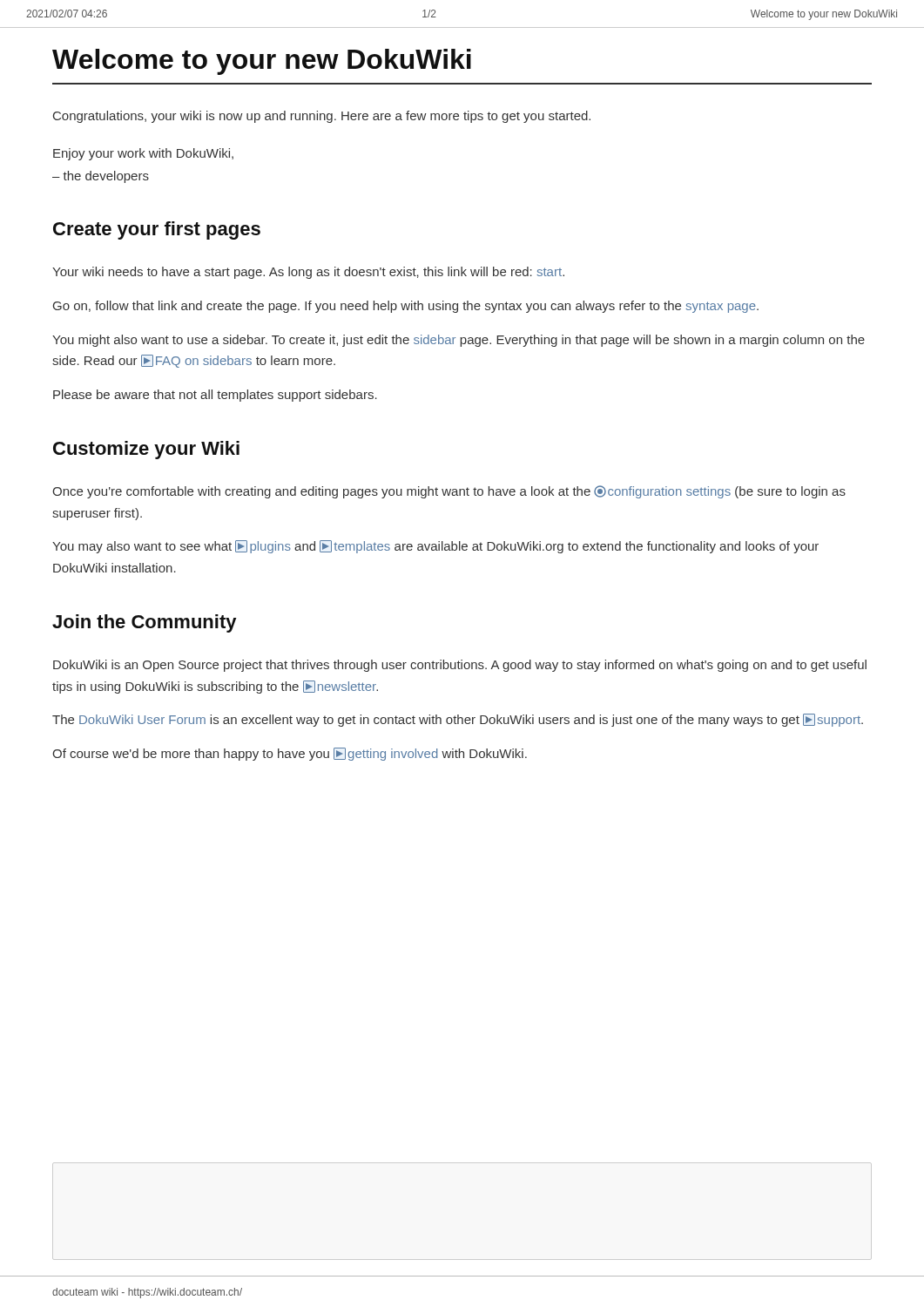Locate the passage starting "Please be aware"
The image size is (924, 1307).
tap(215, 394)
